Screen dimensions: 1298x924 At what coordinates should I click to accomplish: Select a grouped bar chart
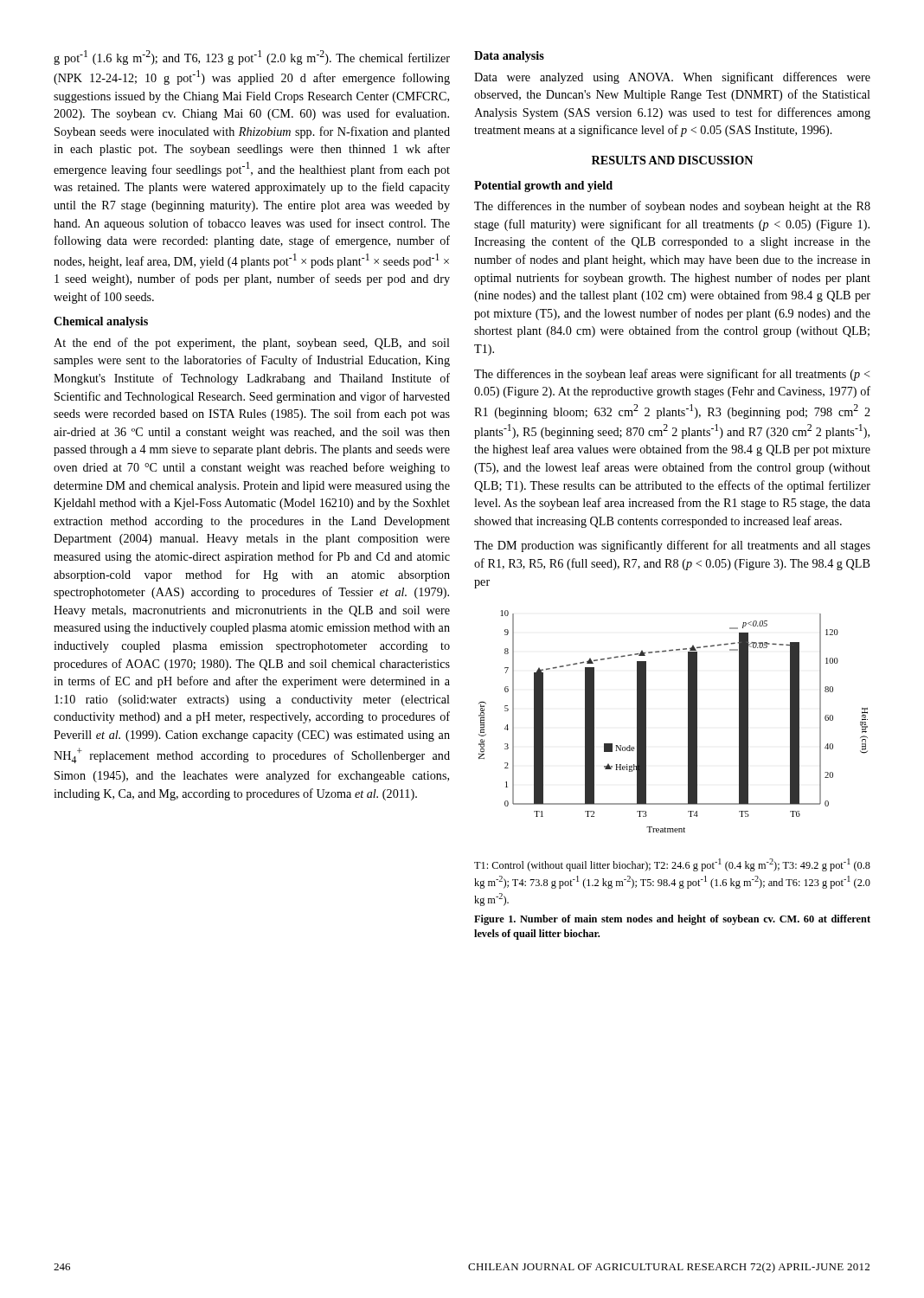pos(672,726)
